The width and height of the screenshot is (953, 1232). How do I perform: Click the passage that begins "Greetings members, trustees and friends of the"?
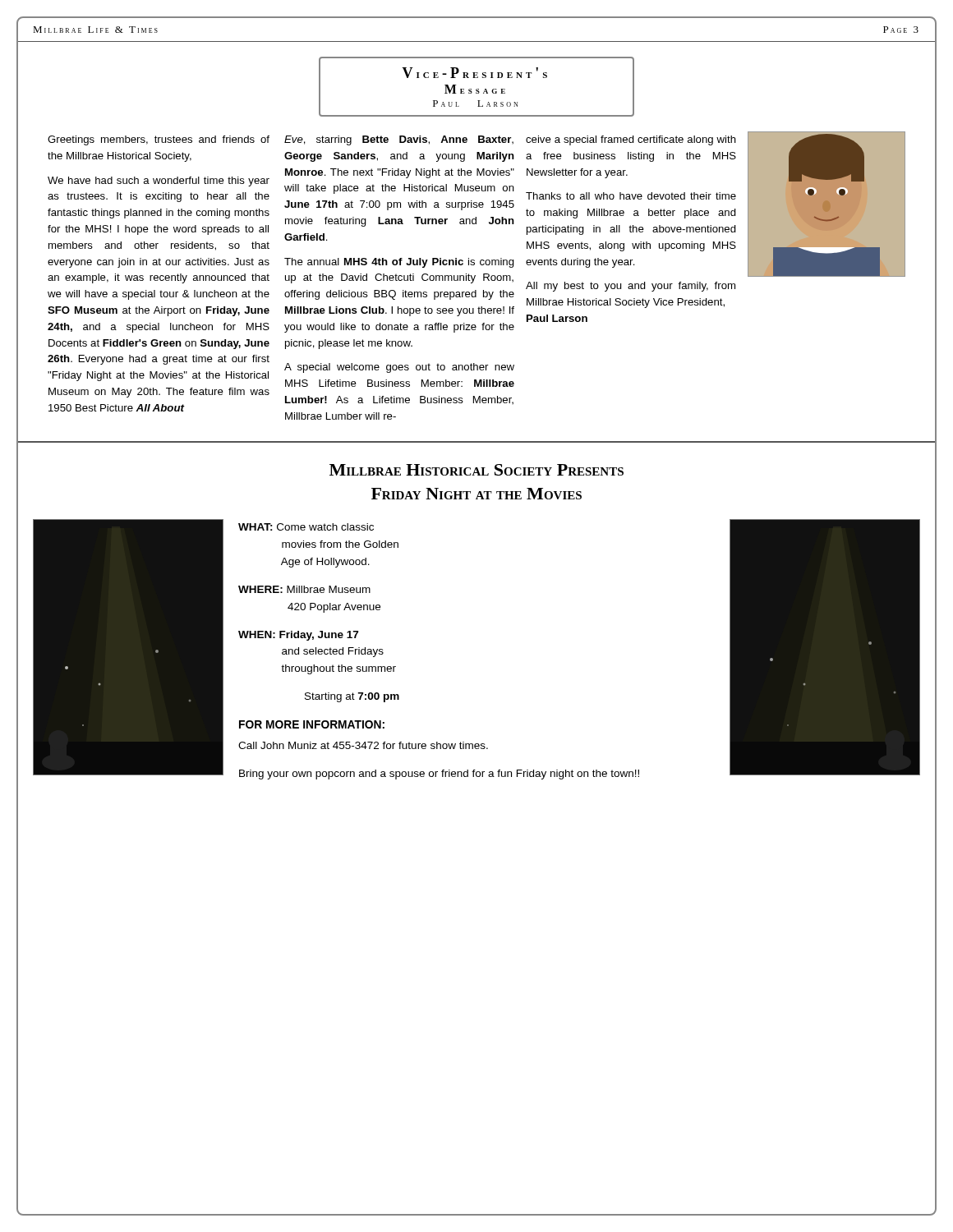tap(159, 274)
